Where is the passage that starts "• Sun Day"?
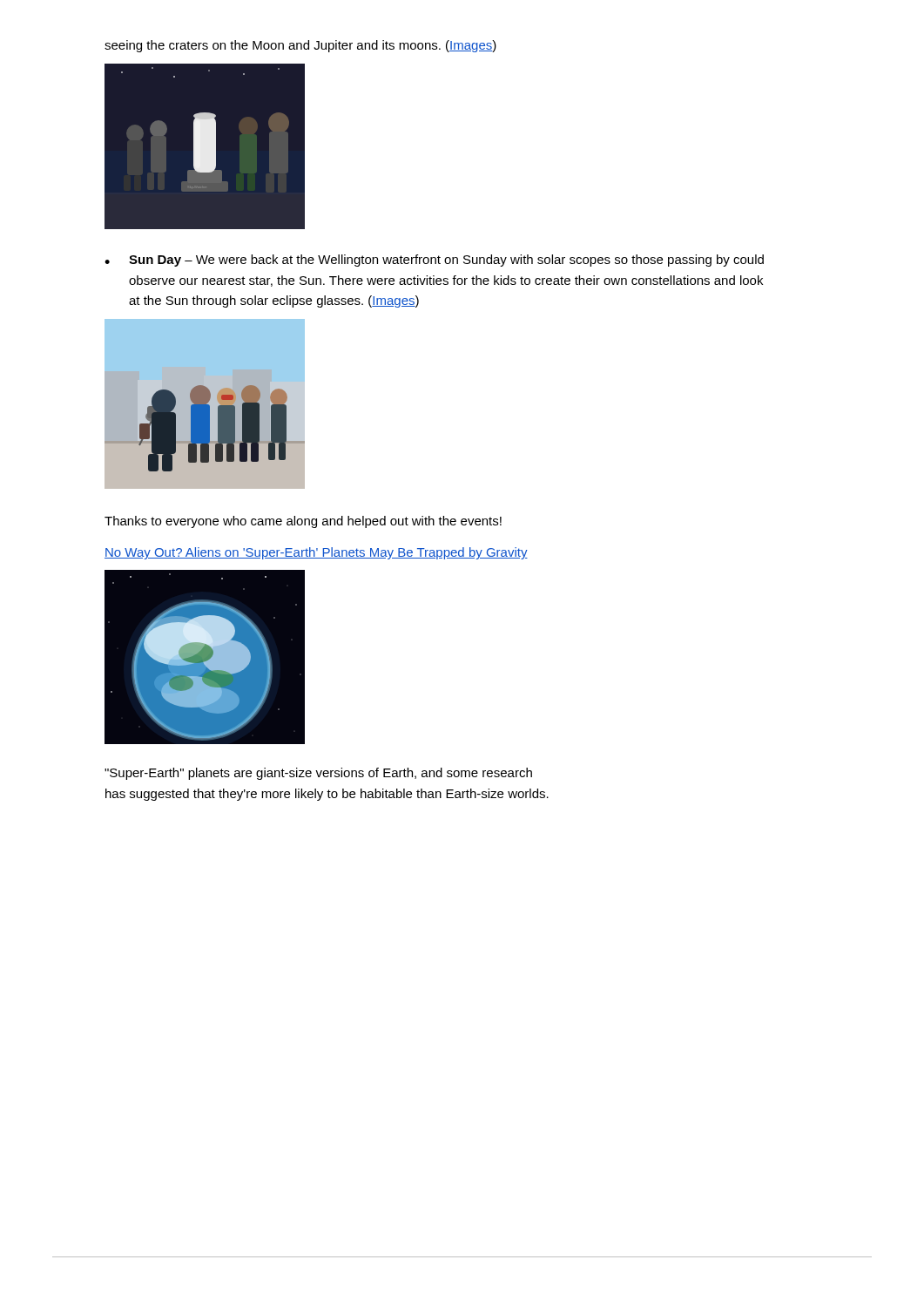This screenshot has width=924, height=1307. (x=435, y=280)
